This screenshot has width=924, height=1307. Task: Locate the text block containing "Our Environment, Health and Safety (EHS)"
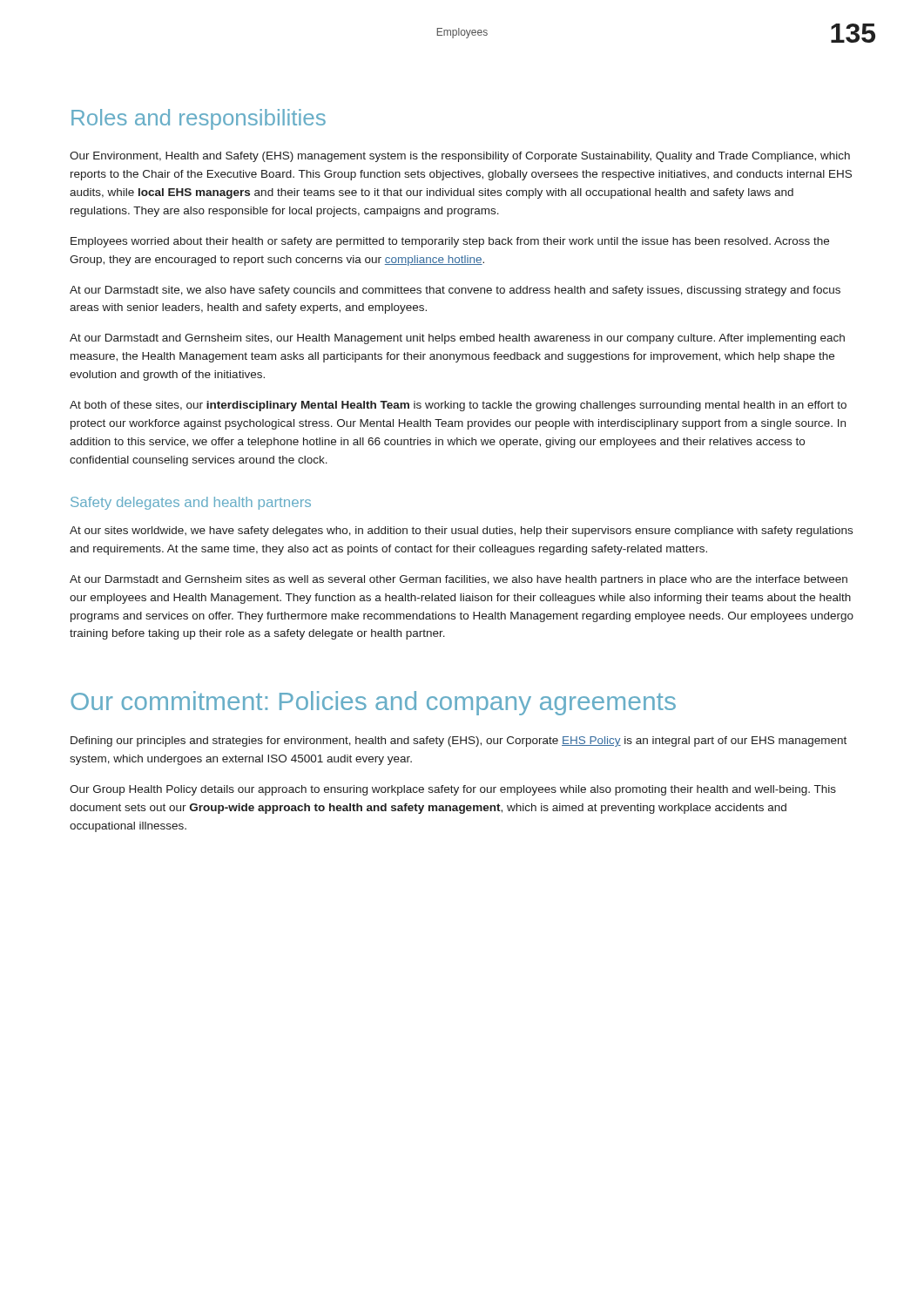[462, 184]
